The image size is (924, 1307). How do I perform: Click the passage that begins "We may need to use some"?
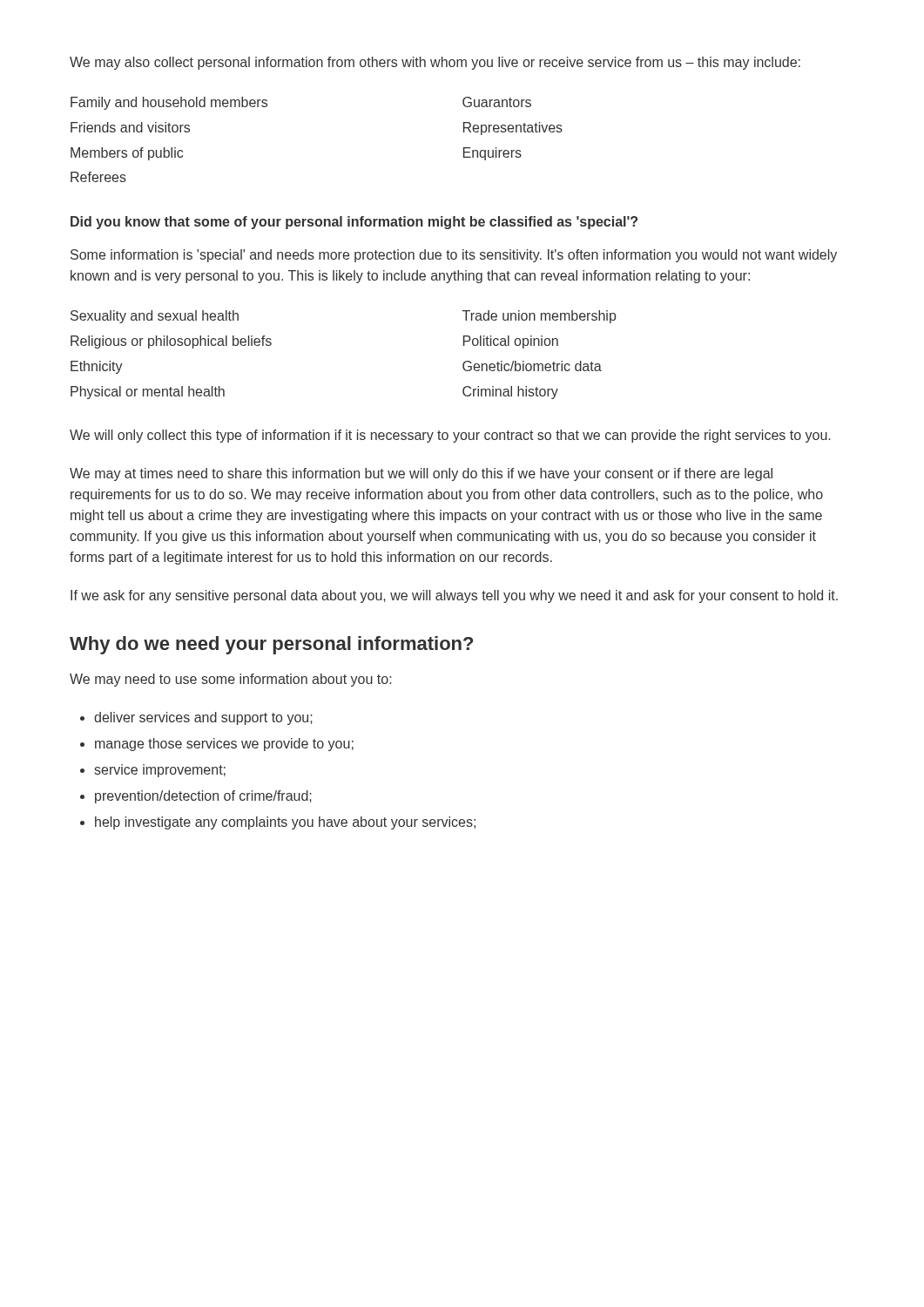(231, 680)
